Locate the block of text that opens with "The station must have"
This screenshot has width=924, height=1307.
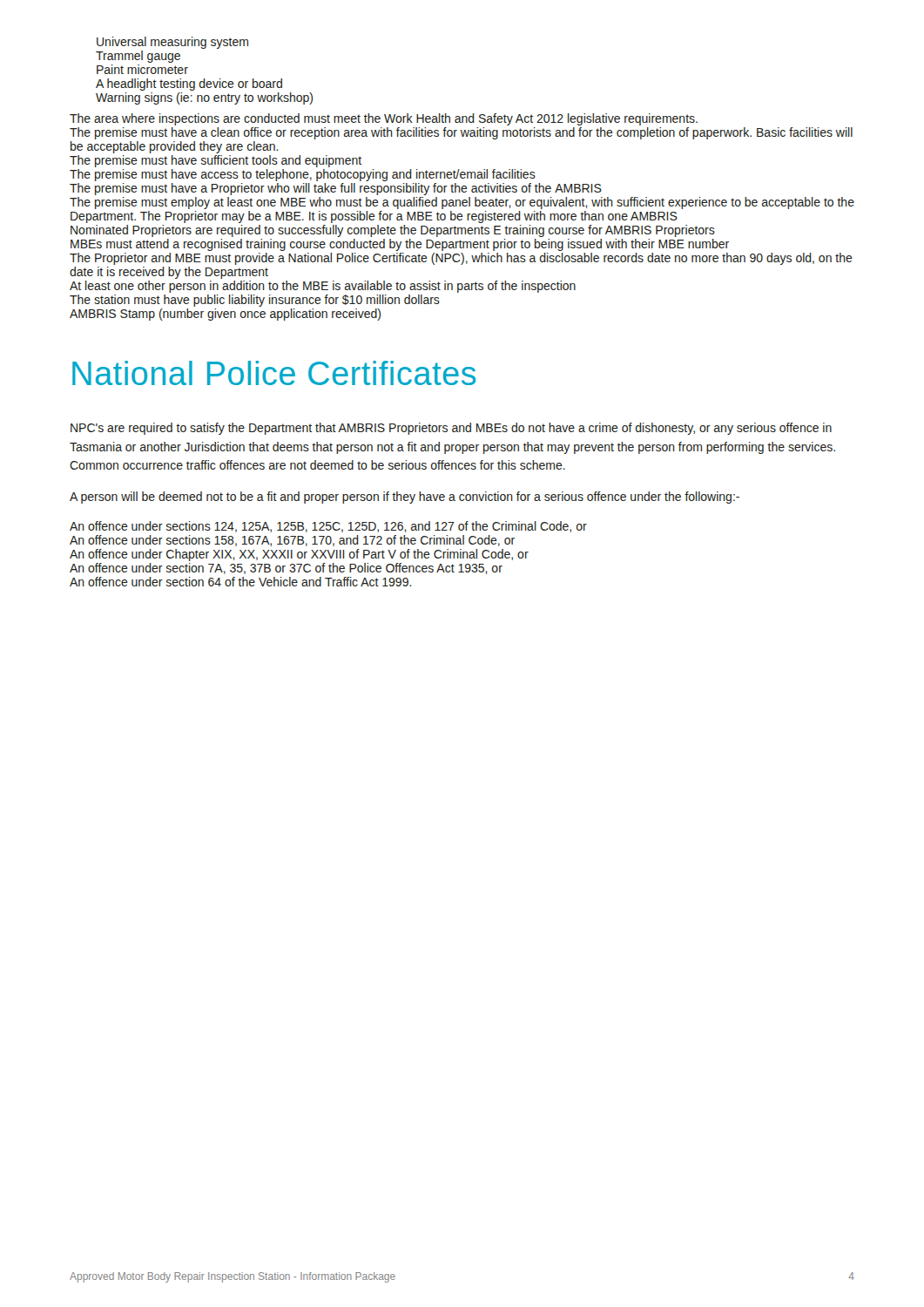click(462, 300)
